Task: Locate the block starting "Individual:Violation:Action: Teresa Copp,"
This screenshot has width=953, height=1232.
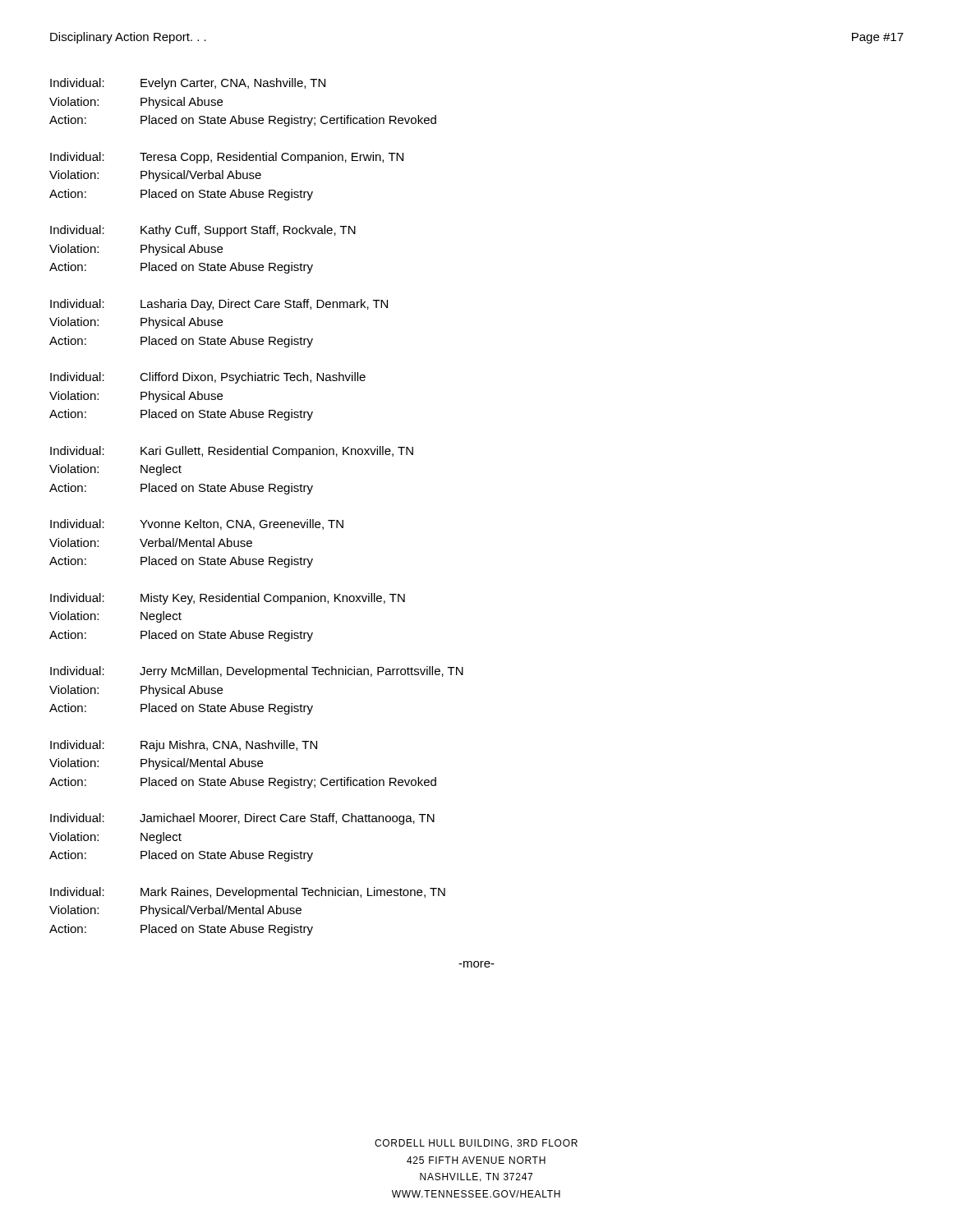Action: pos(227,158)
